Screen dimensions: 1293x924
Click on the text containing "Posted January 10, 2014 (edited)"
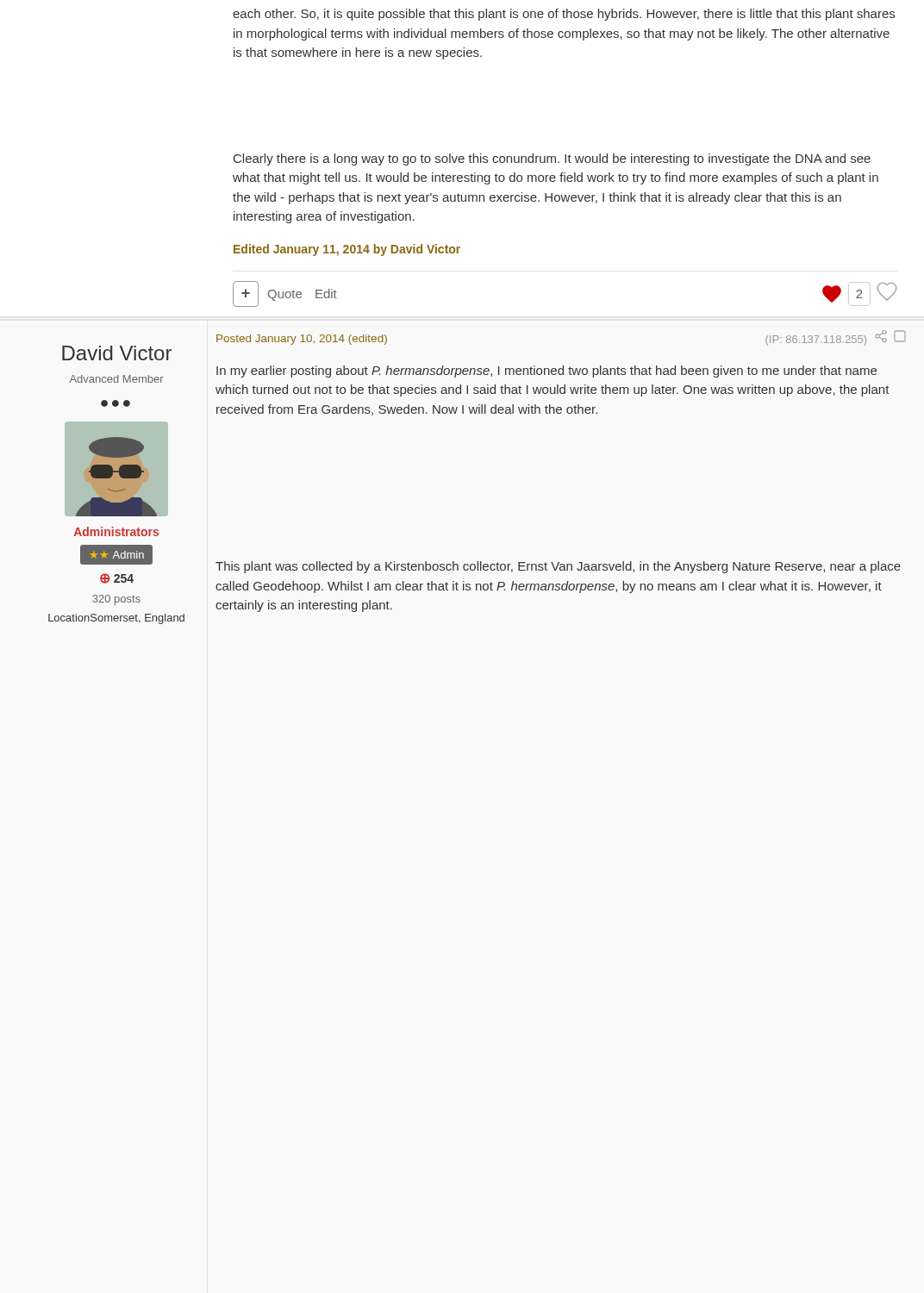point(302,339)
